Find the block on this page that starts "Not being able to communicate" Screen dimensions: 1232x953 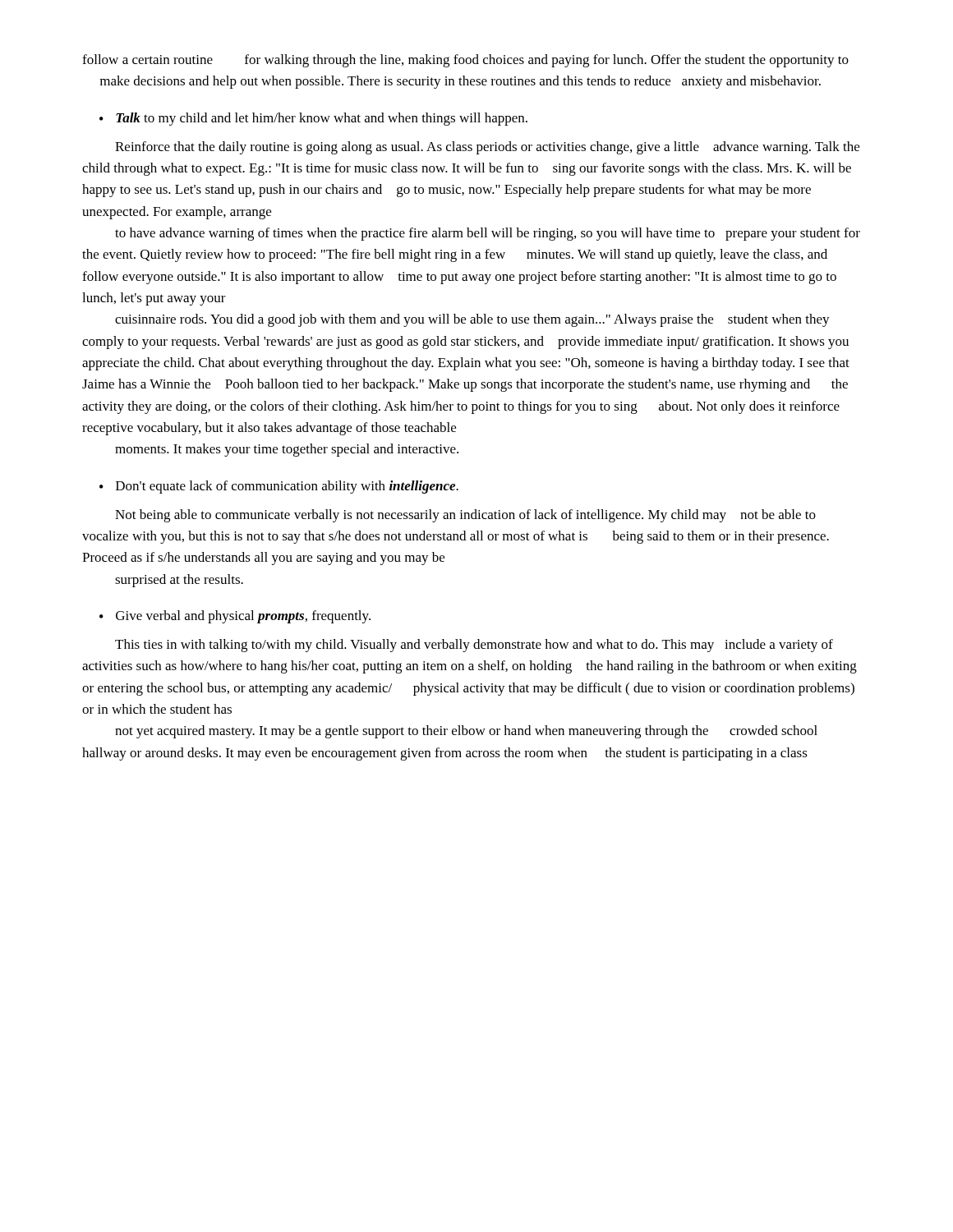pos(472,547)
